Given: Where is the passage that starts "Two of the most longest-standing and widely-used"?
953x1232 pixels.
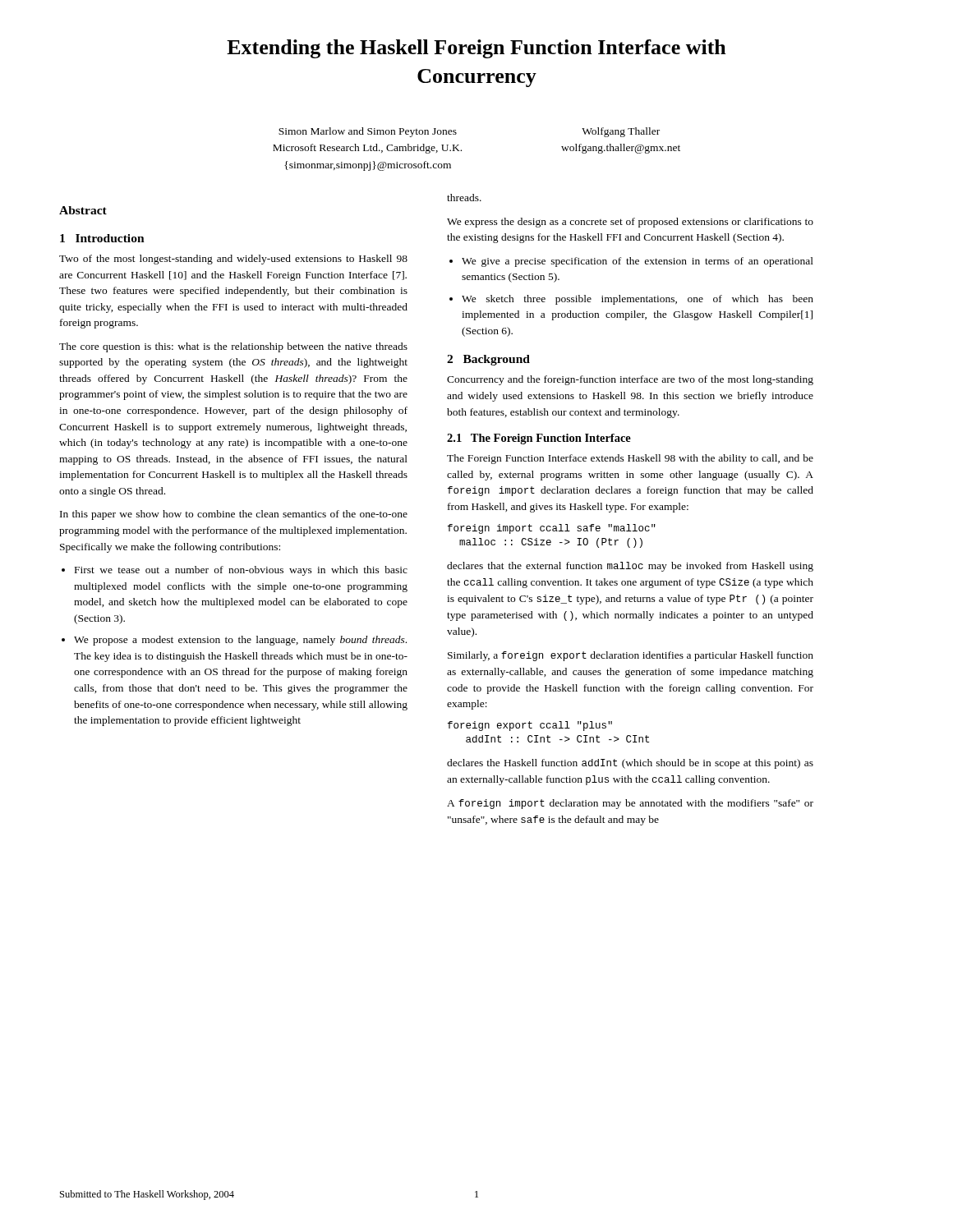Looking at the screenshot, I should 233,291.
